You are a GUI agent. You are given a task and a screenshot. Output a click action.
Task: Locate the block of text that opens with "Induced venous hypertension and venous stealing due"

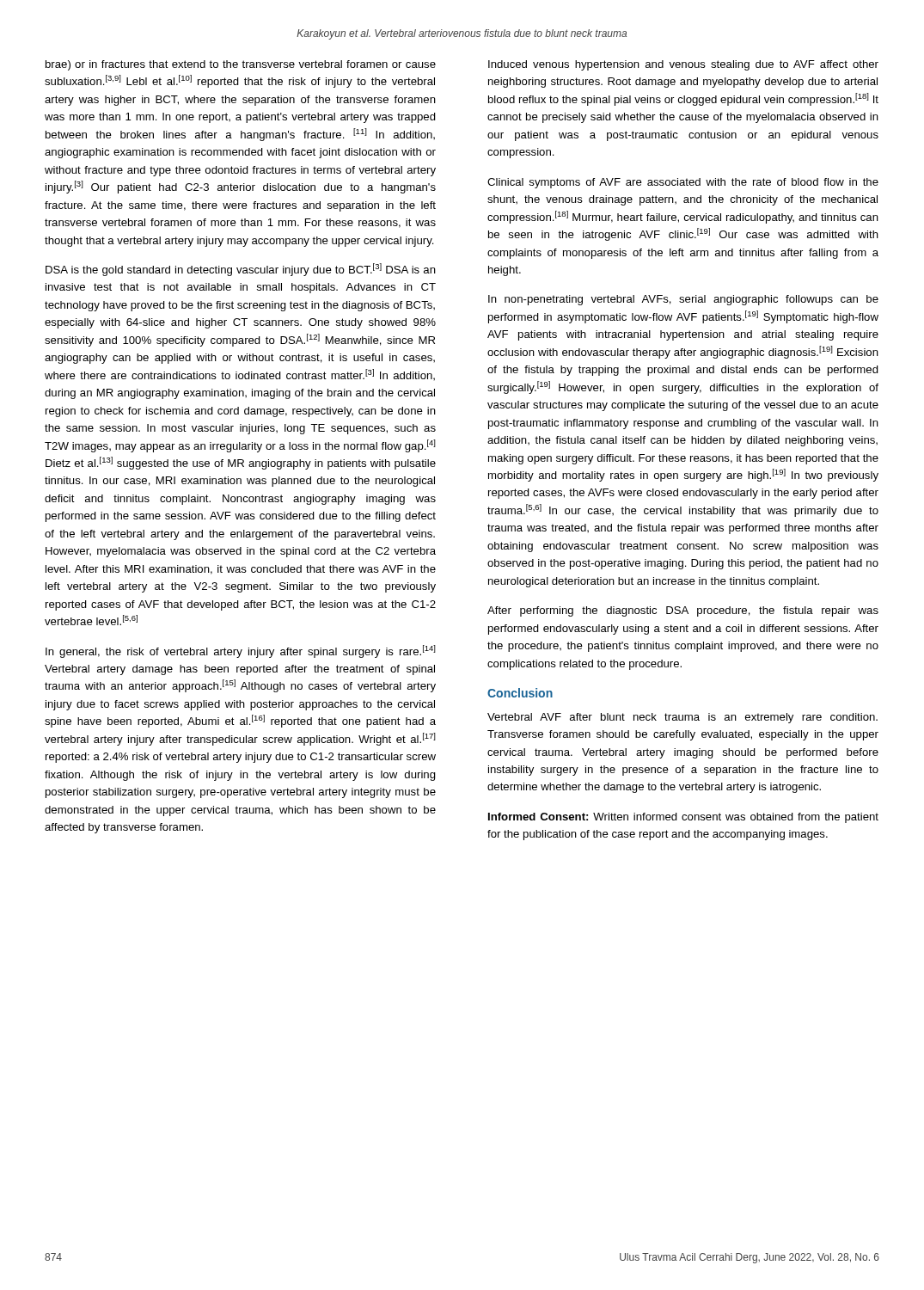click(x=683, y=108)
